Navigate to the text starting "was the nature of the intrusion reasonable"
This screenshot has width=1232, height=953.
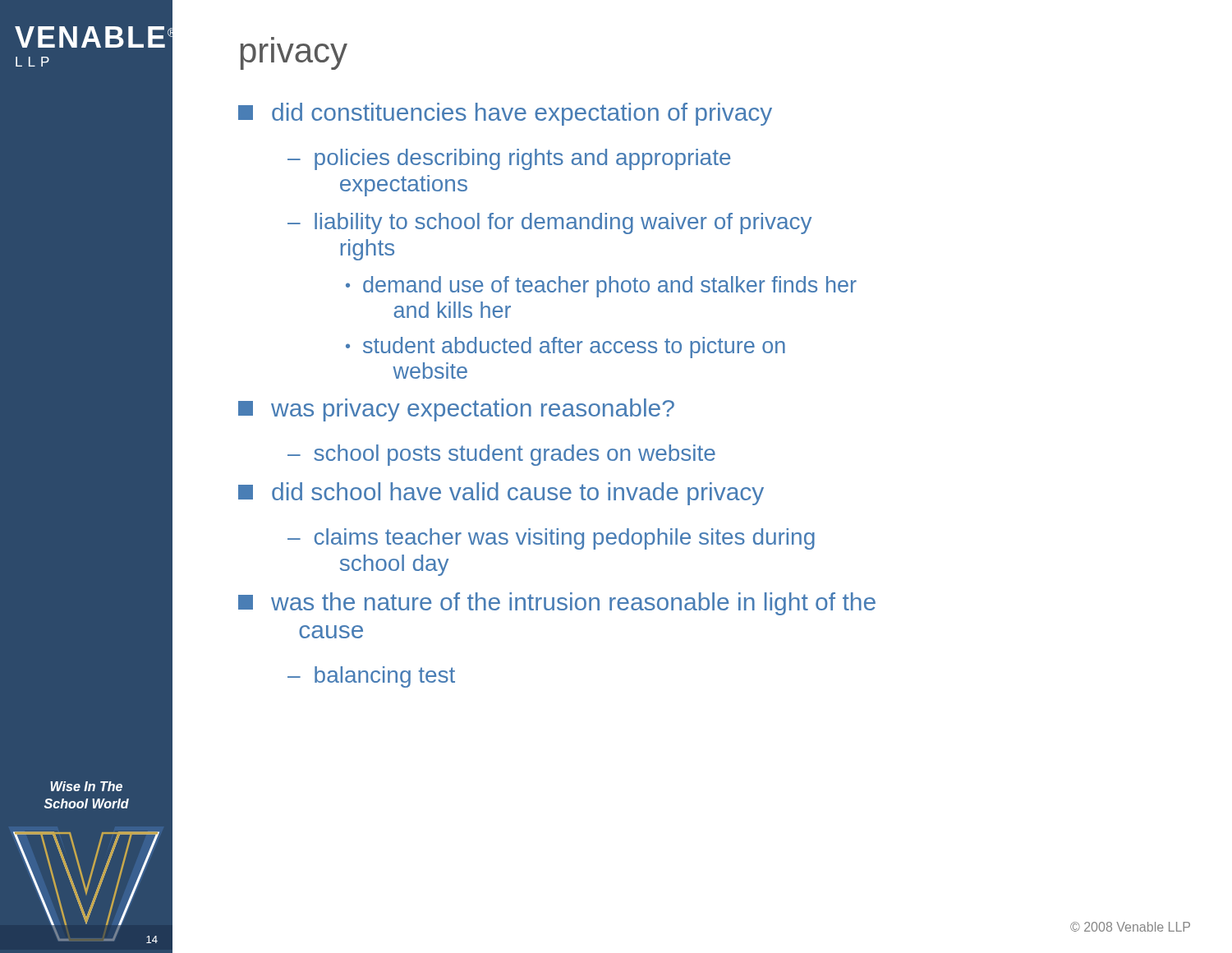(557, 616)
